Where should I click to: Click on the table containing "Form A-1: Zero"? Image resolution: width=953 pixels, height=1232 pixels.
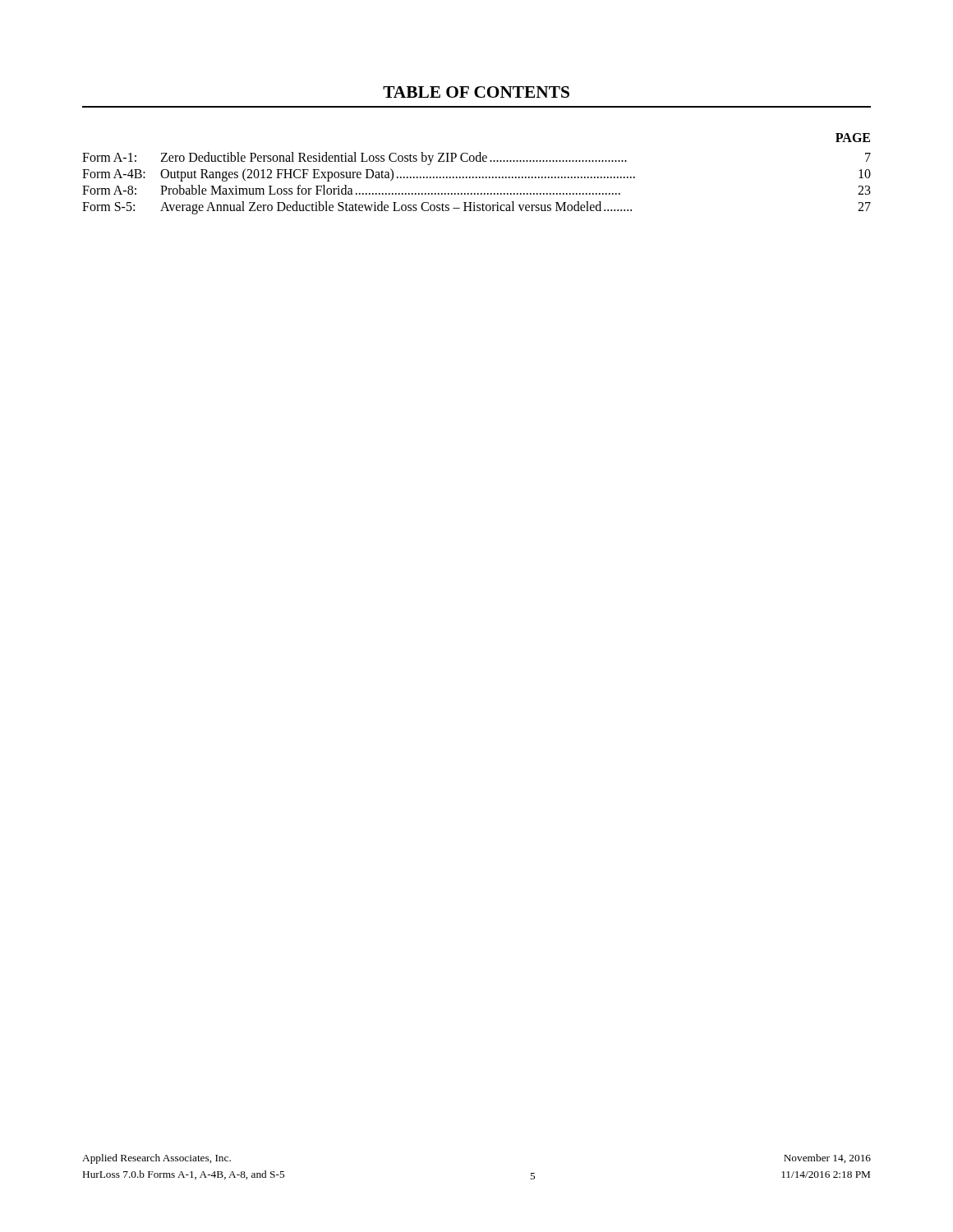point(476,182)
